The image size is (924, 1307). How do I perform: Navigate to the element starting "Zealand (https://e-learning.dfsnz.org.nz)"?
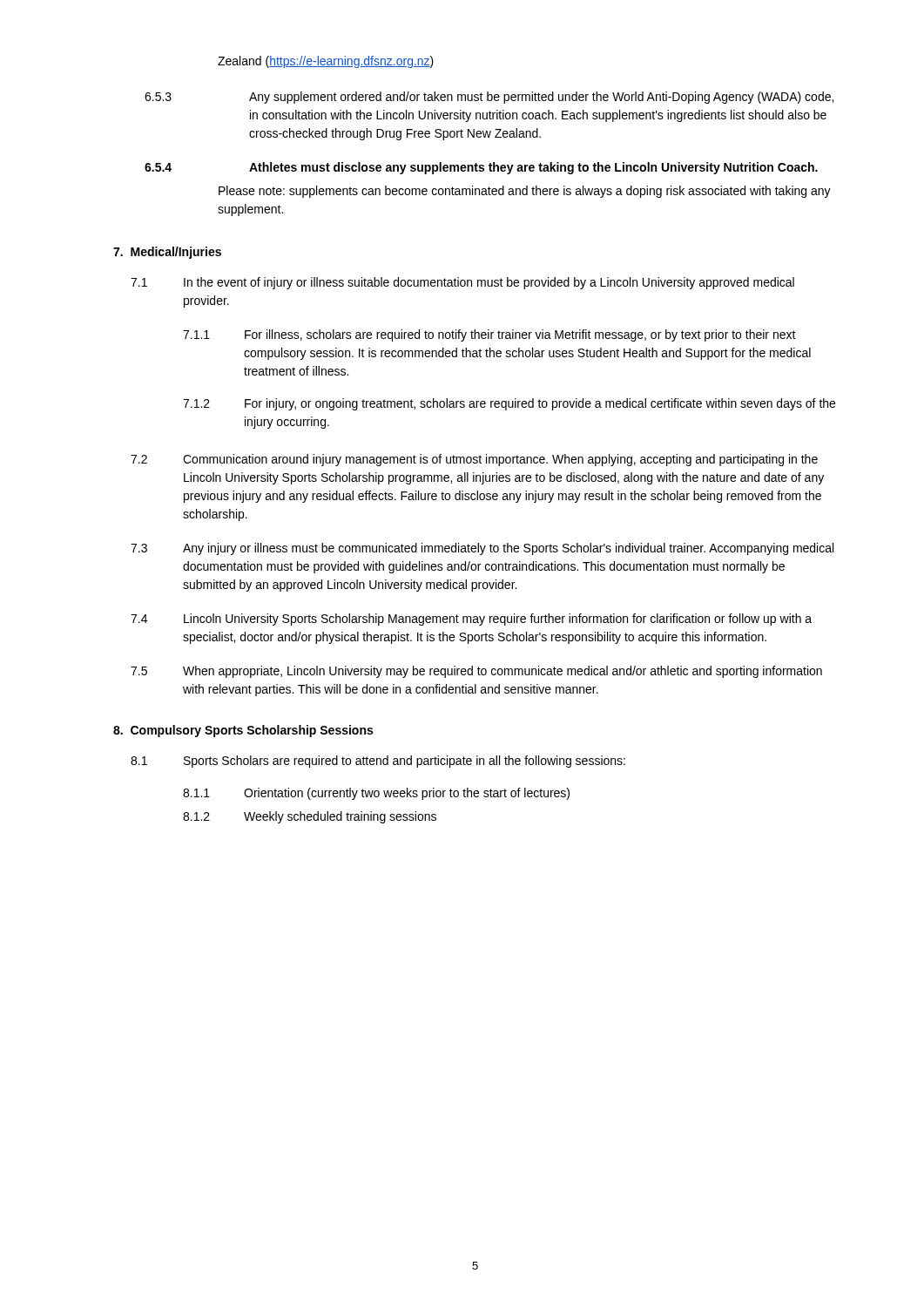click(326, 61)
